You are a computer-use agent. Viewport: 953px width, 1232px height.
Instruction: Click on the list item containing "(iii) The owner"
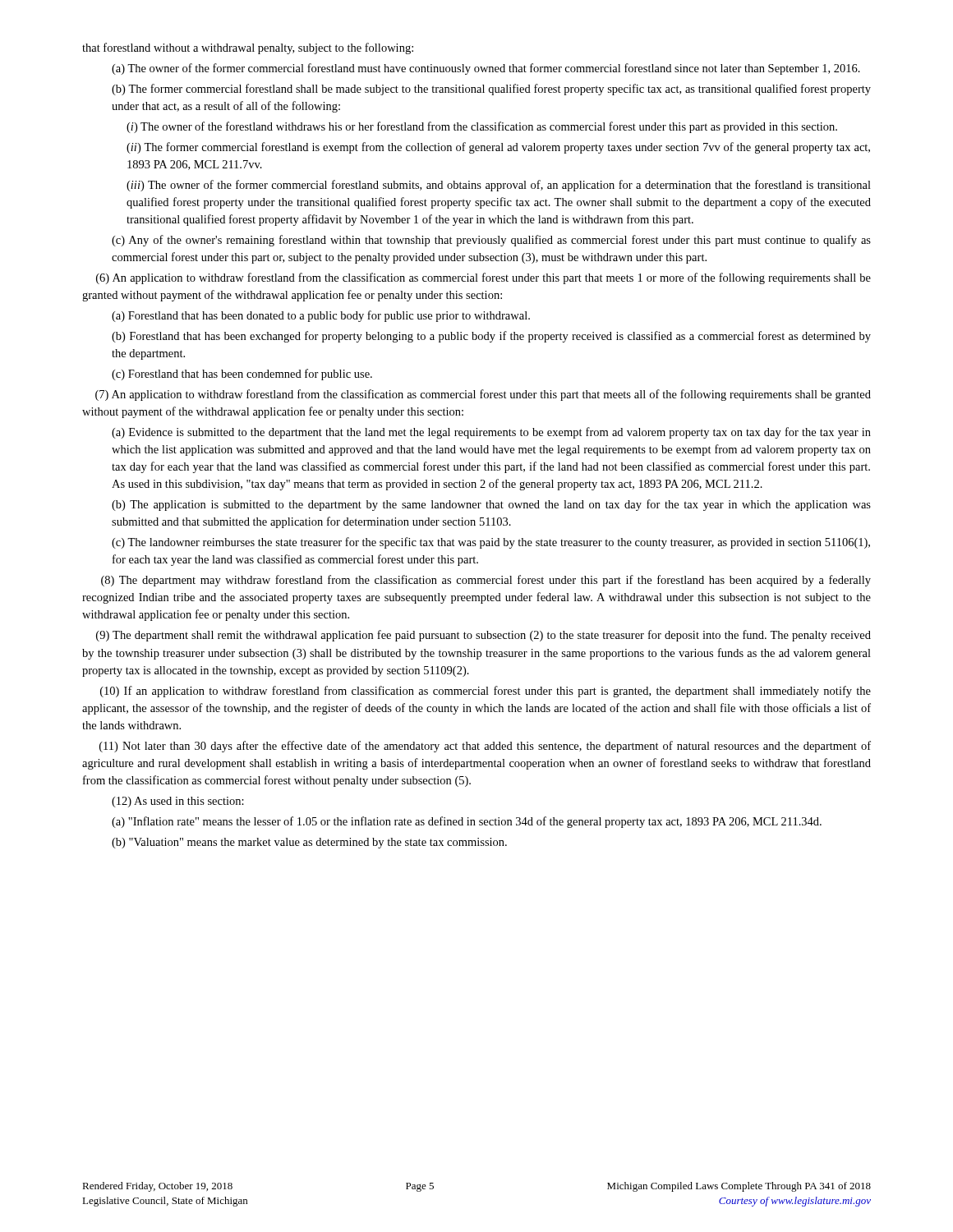click(x=499, y=203)
